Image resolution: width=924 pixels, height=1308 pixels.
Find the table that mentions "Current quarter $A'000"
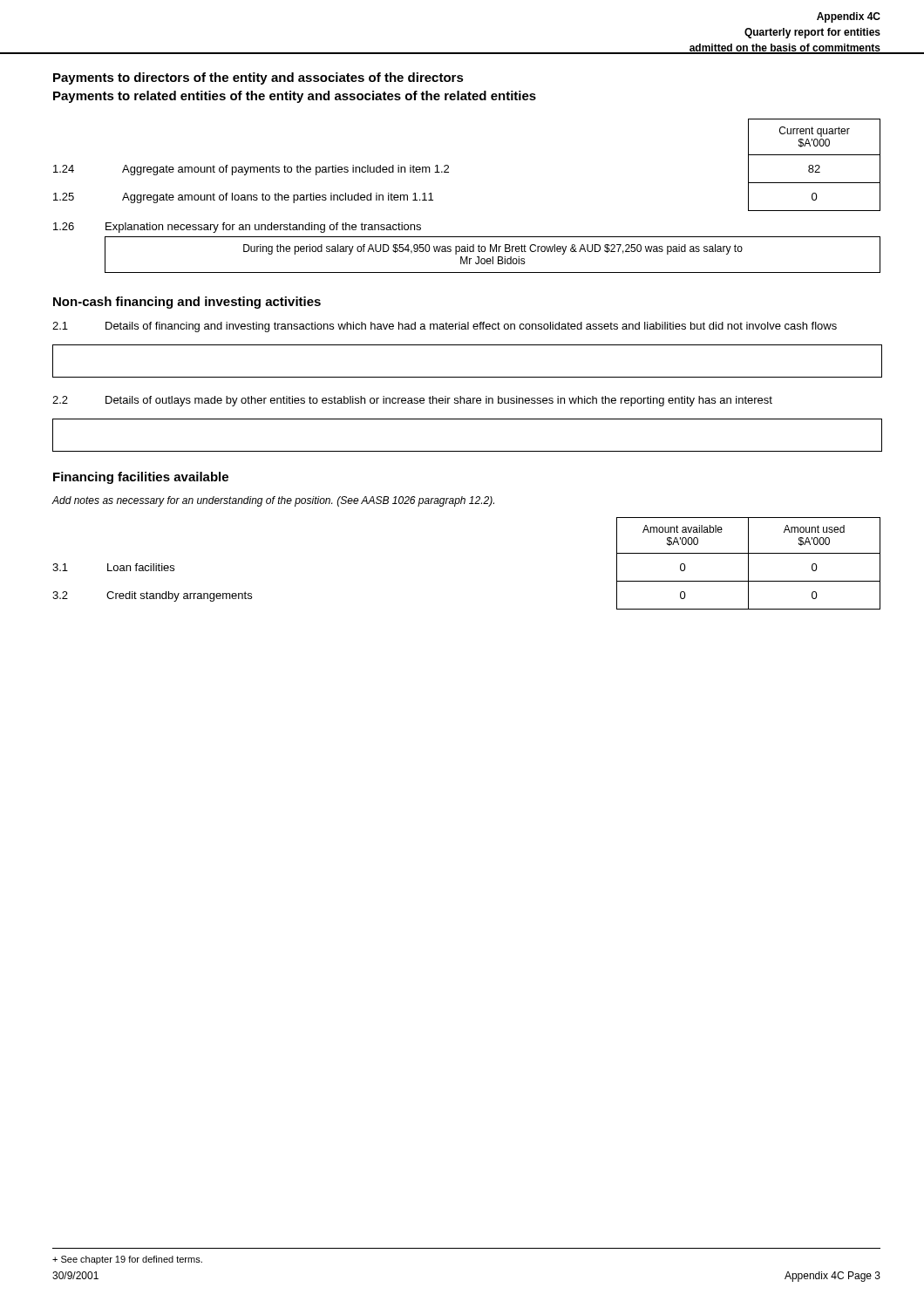point(466,165)
